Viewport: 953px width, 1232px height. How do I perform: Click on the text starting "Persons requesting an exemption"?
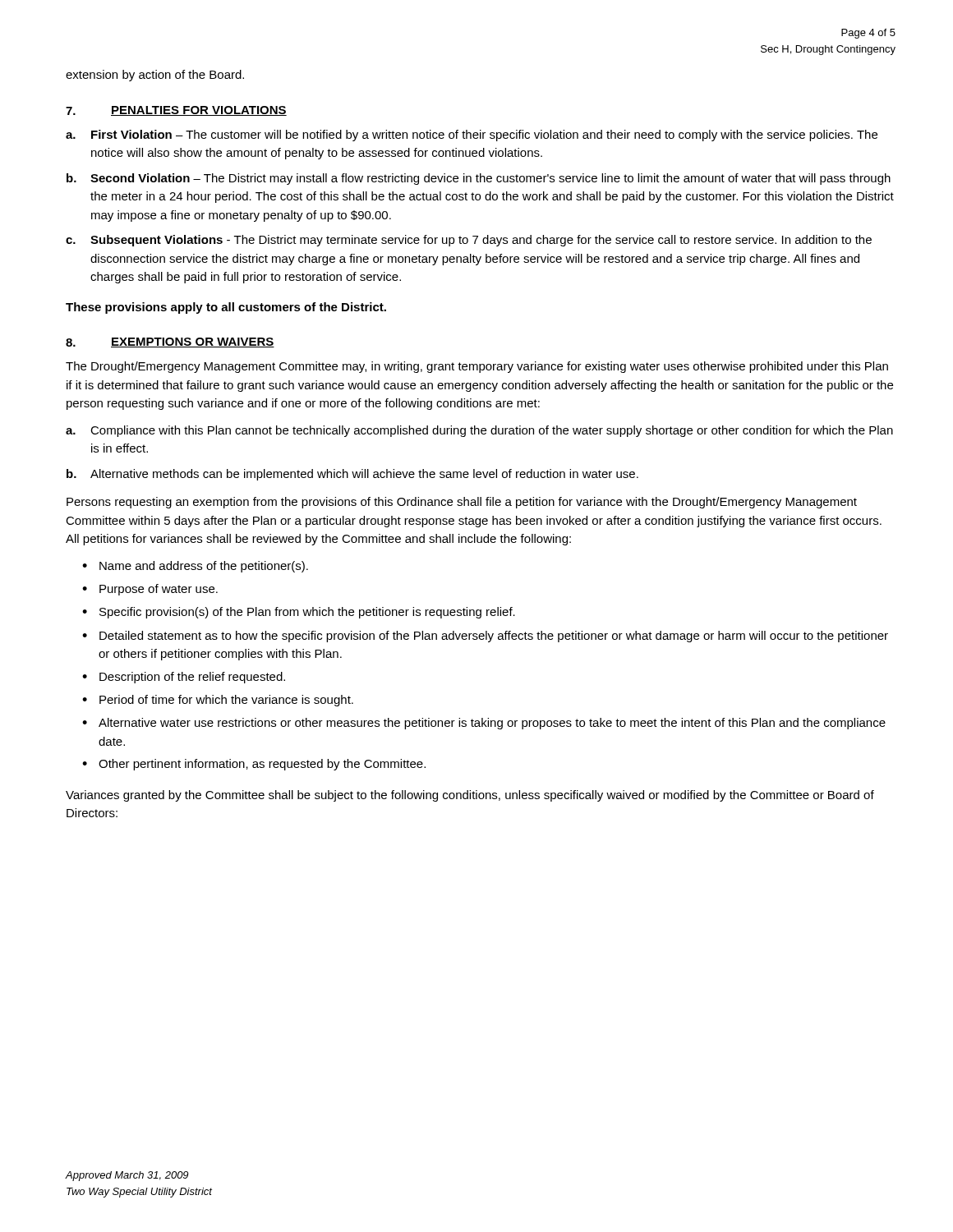[x=474, y=520]
